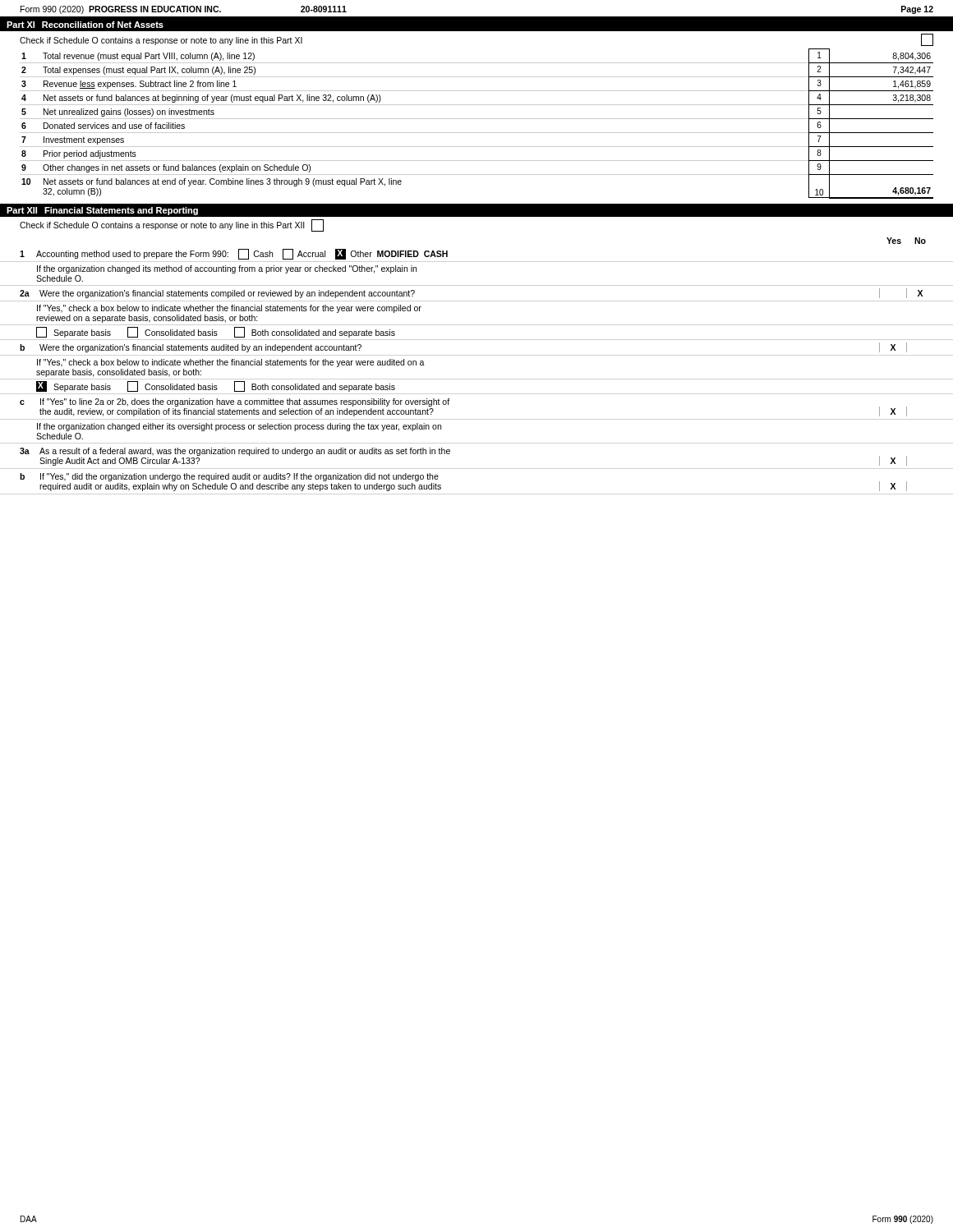The height and width of the screenshot is (1232, 953).
Task: Navigate to the passage starting "2a Were the"
Action: coord(215,293)
